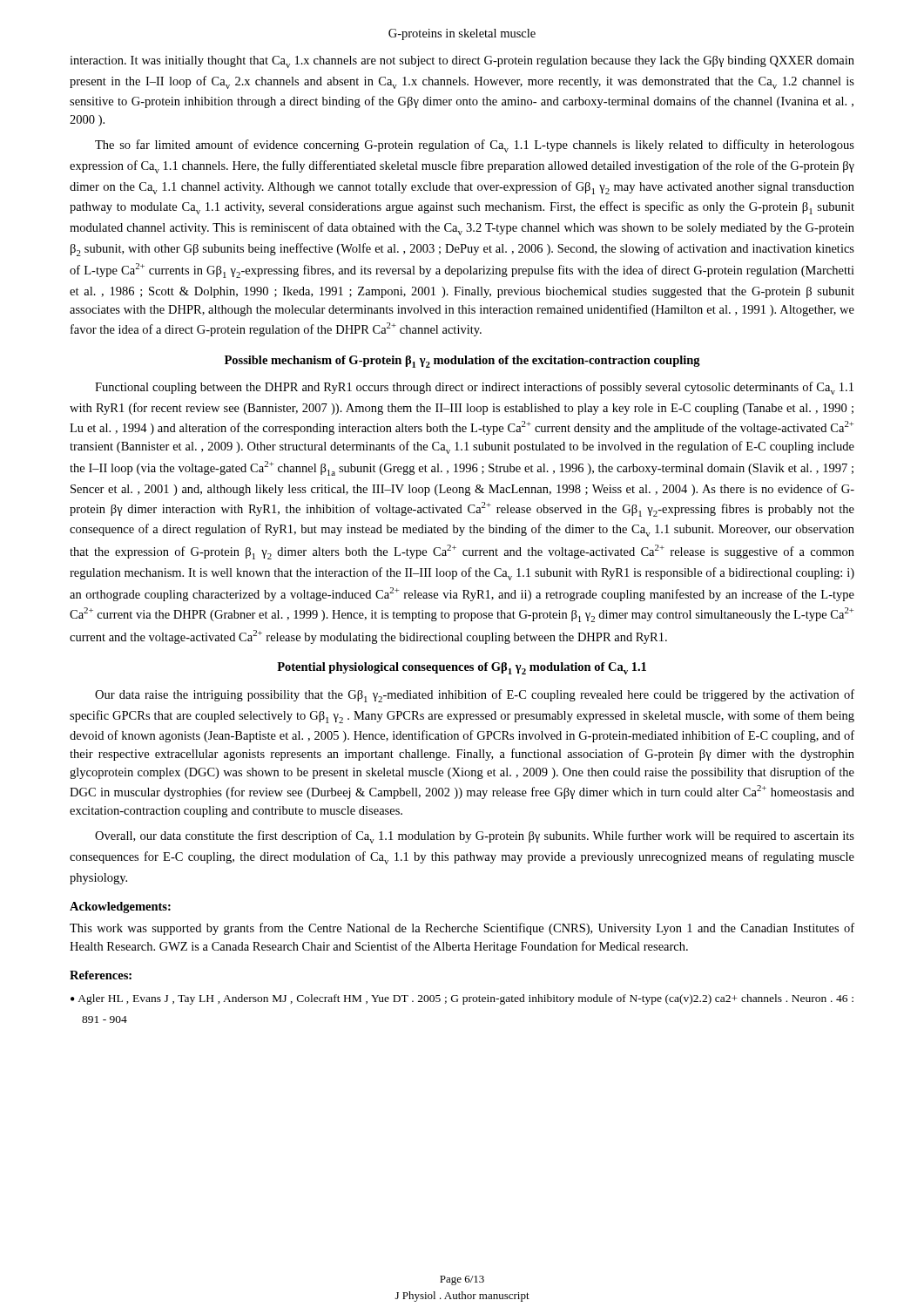Find the element starting "This work was supported by grants"

pos(462,937)
